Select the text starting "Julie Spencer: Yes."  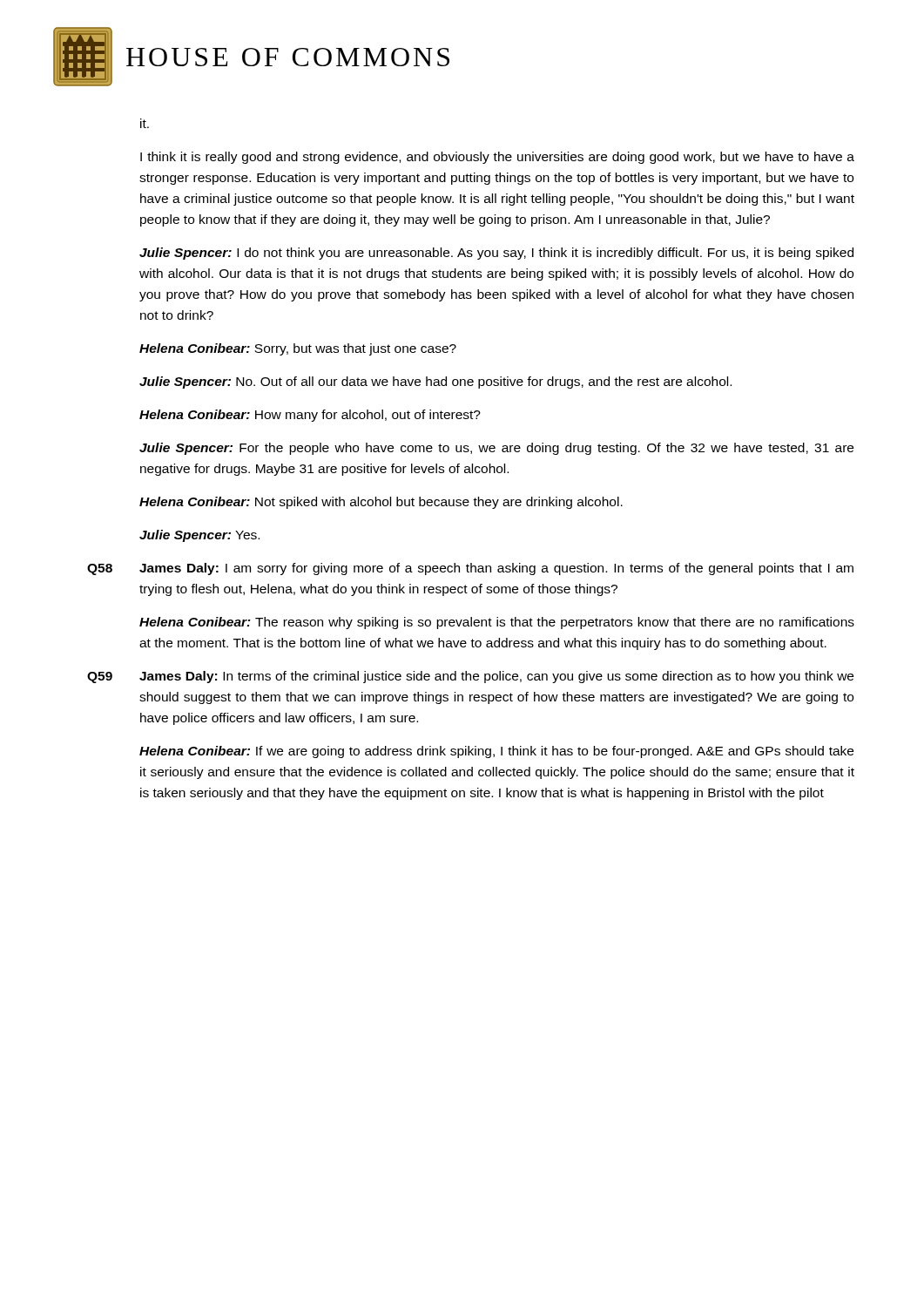[200, 535]
